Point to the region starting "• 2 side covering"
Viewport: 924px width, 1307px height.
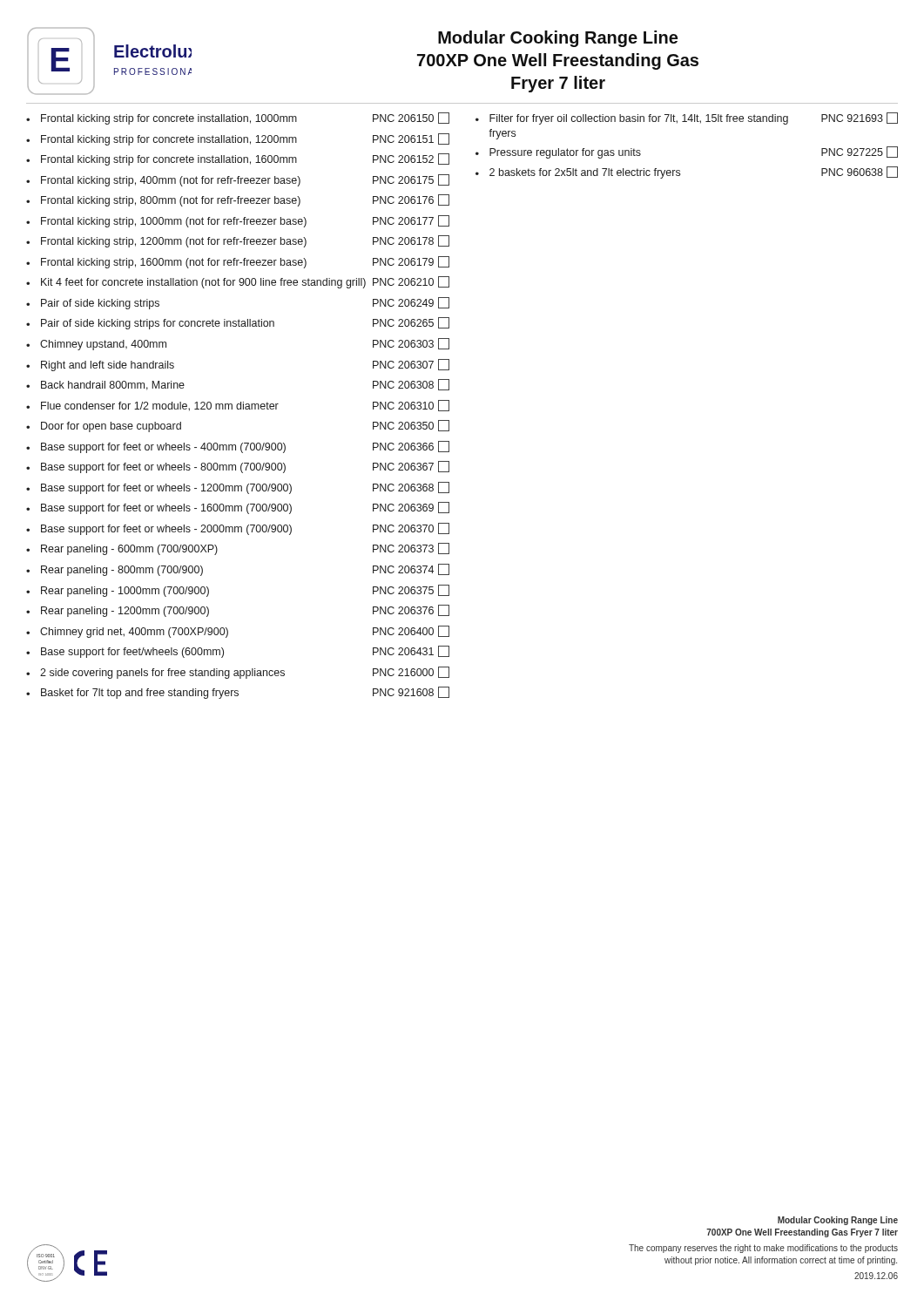point(238,674)
